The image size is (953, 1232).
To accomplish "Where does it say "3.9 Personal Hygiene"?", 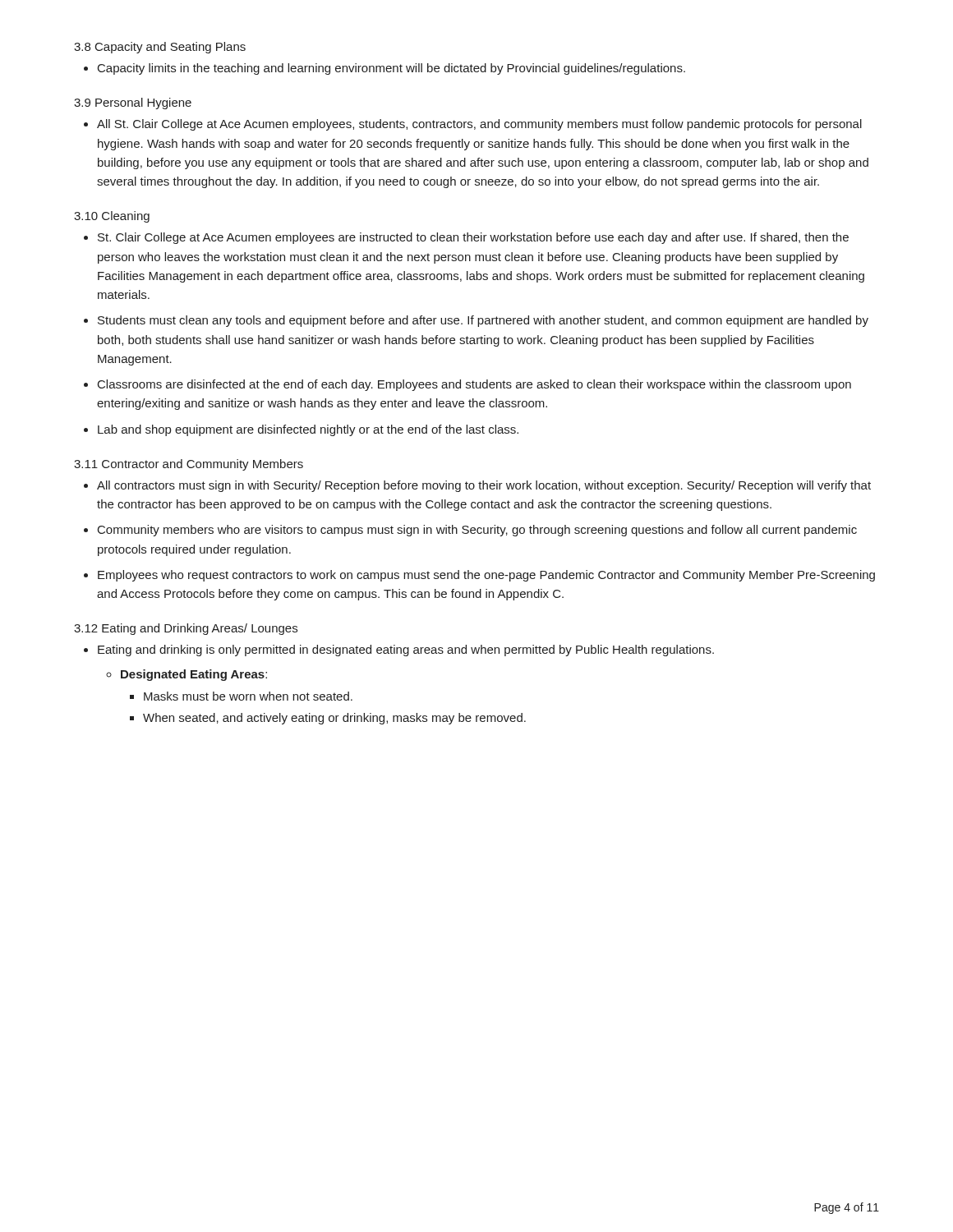I will (x=133, y=102).
